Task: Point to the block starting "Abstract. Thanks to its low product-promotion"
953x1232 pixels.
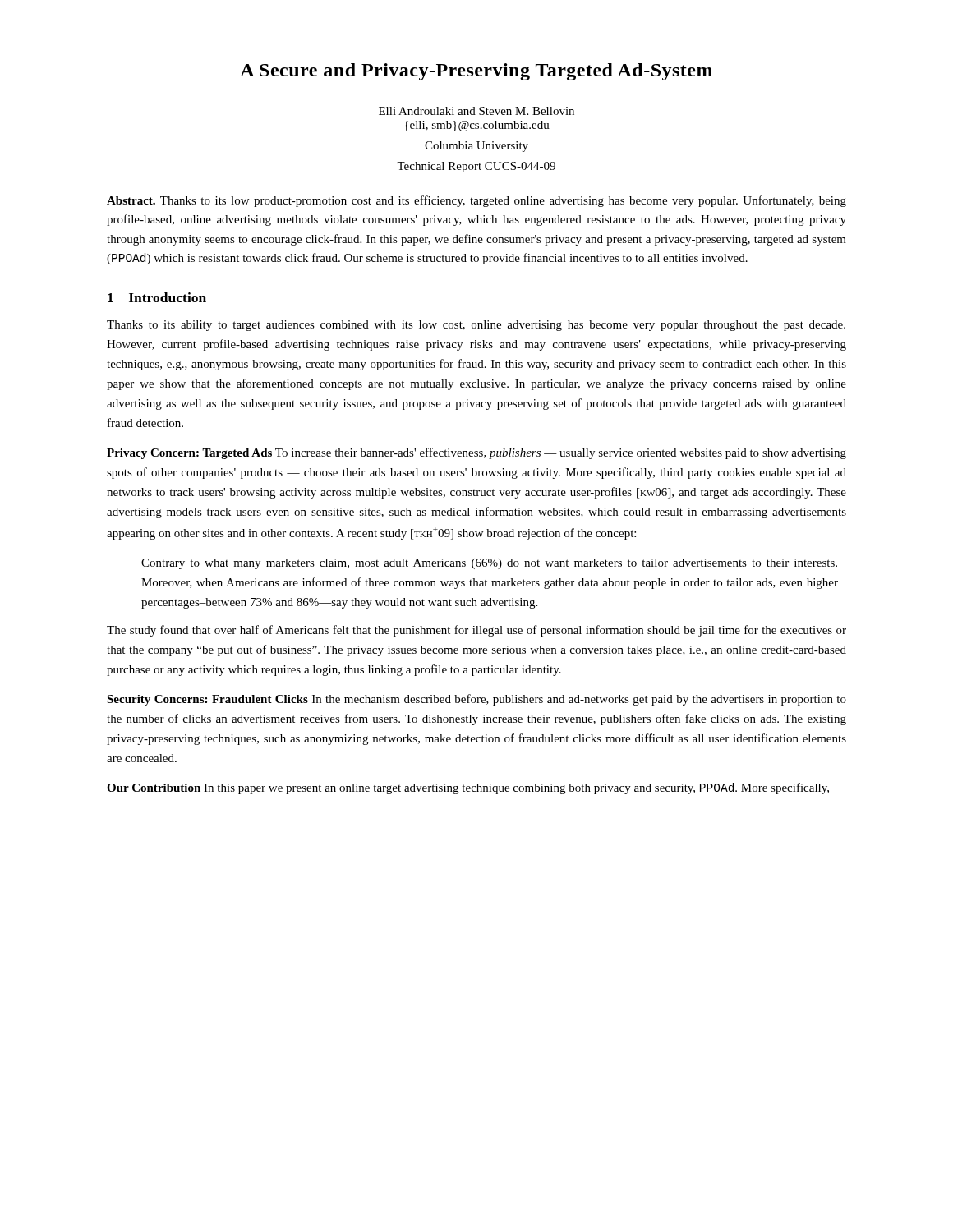Action: click(476, 229)
